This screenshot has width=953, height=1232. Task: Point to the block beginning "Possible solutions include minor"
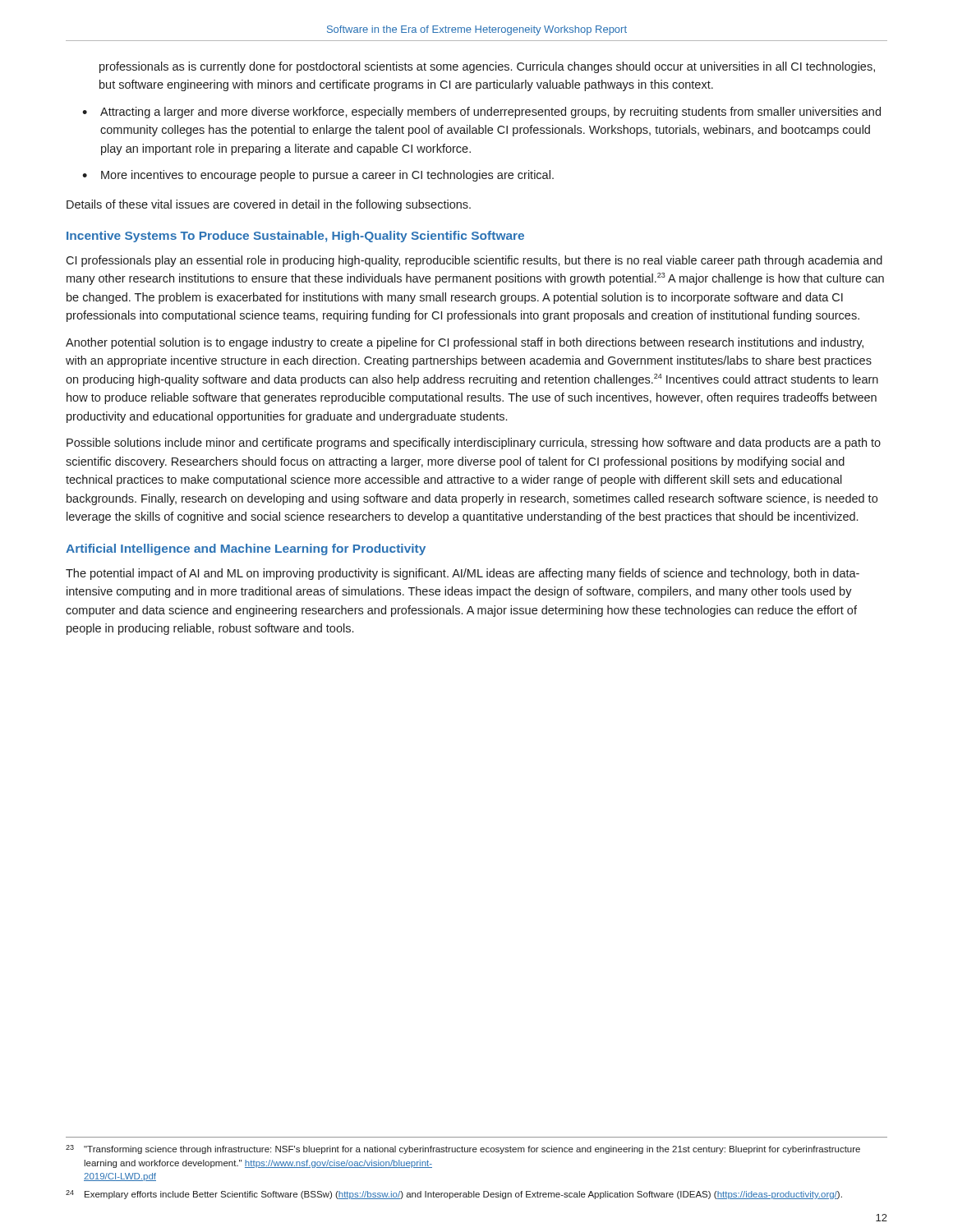(473, 480)
